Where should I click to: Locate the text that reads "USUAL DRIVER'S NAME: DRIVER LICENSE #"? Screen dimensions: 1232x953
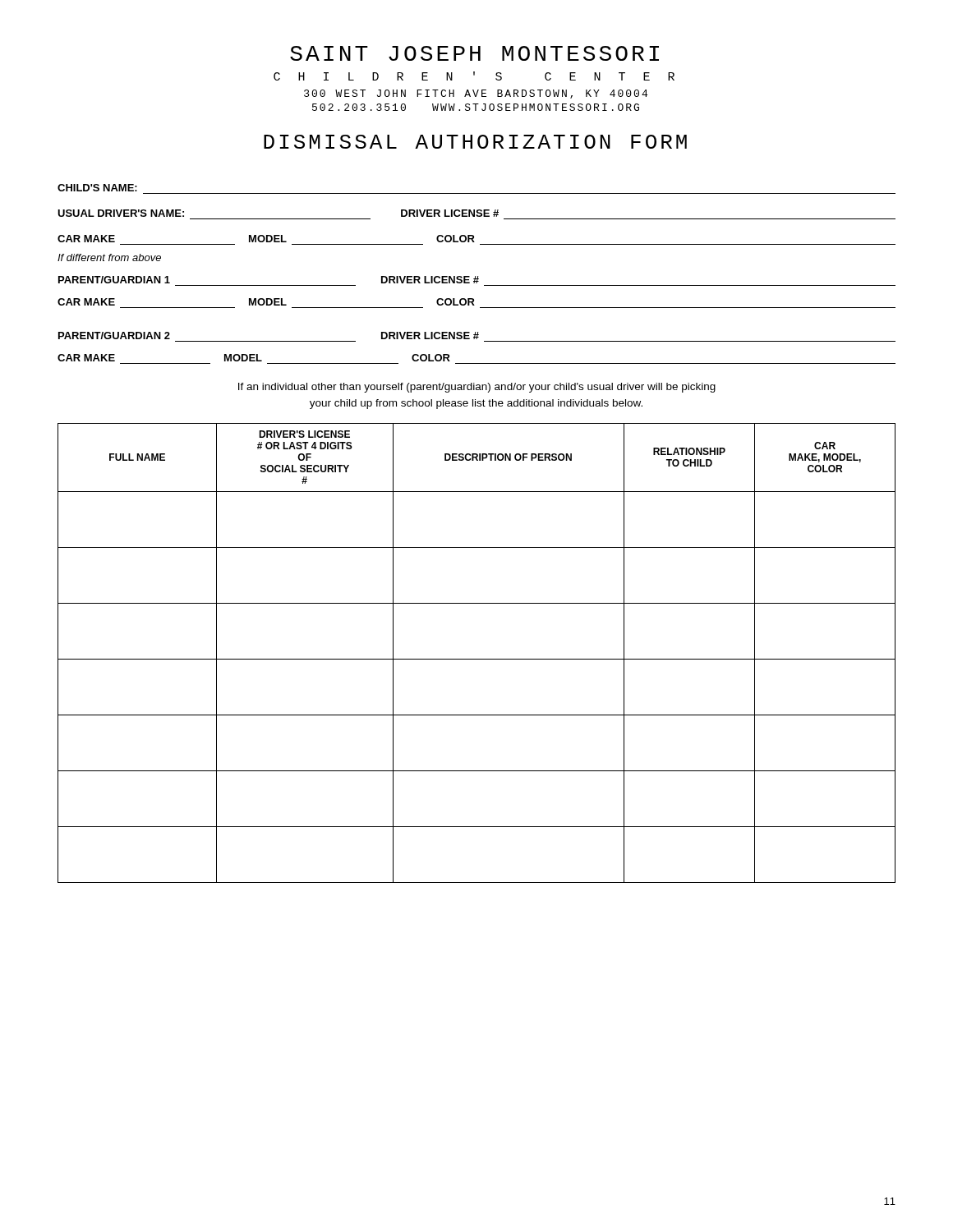[x=476, y=212]
